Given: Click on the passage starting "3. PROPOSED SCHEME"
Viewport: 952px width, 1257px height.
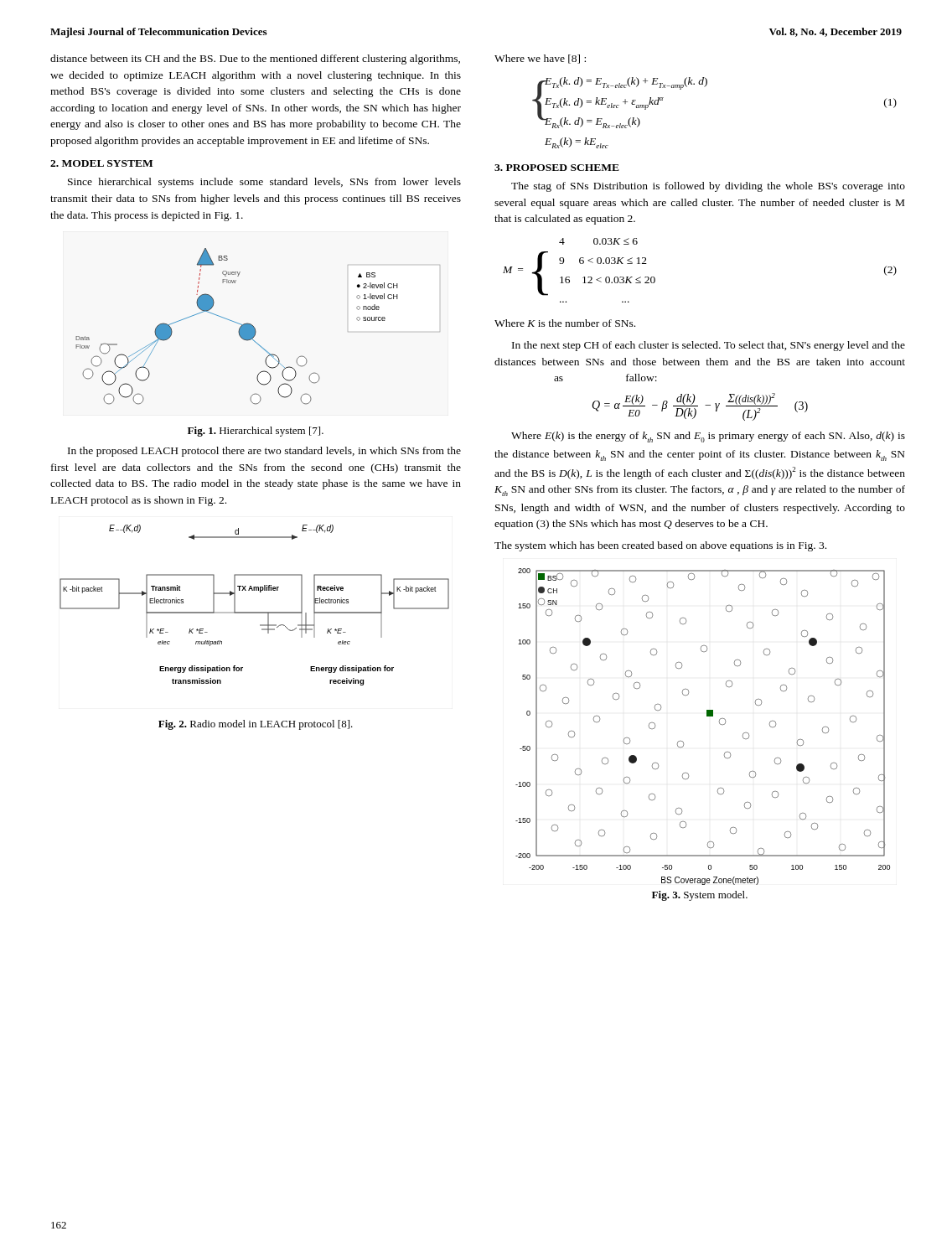Looking at the screenshot, I should (557, 167).
